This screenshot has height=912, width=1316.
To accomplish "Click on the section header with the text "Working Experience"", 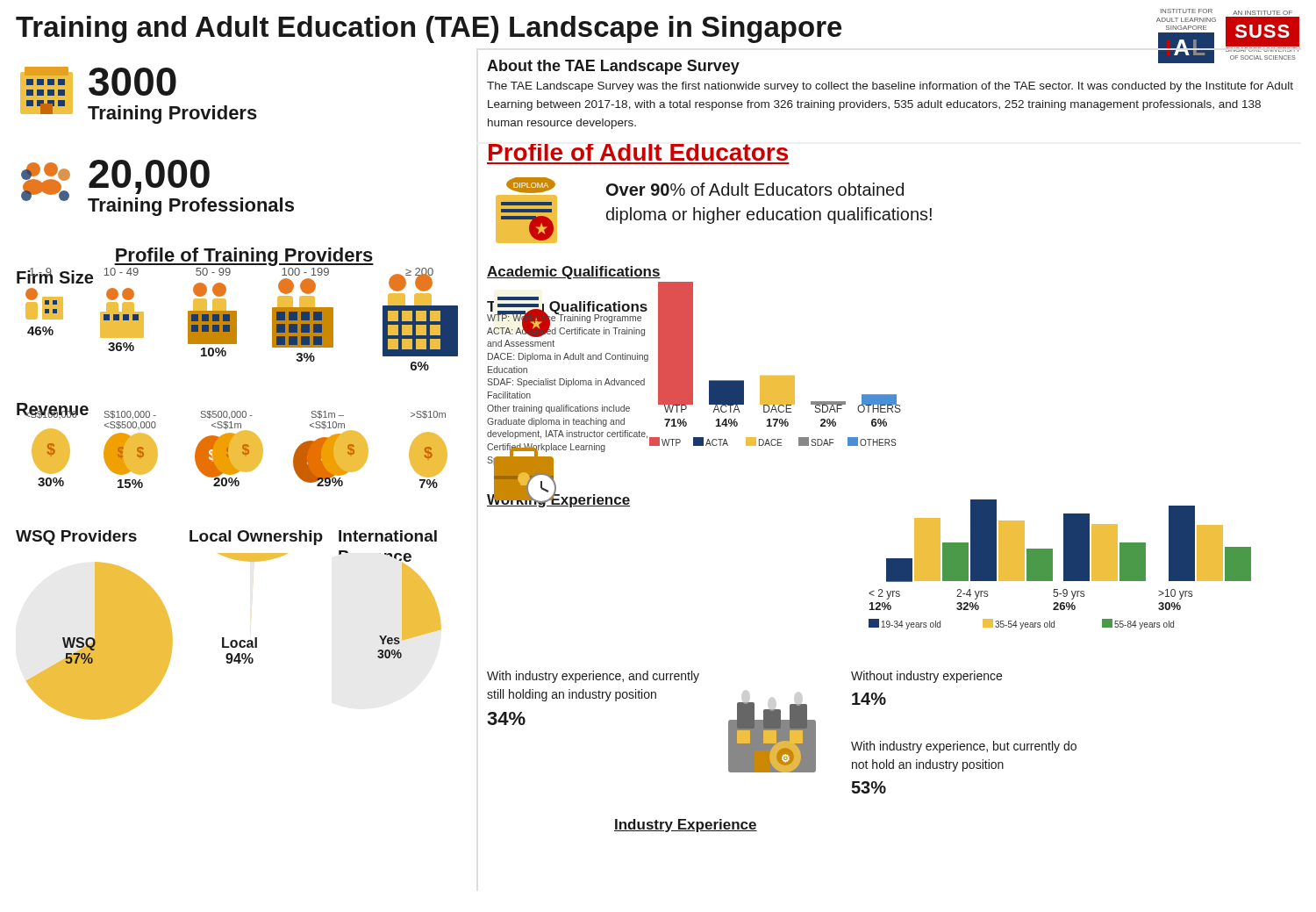I will [559, 500].
